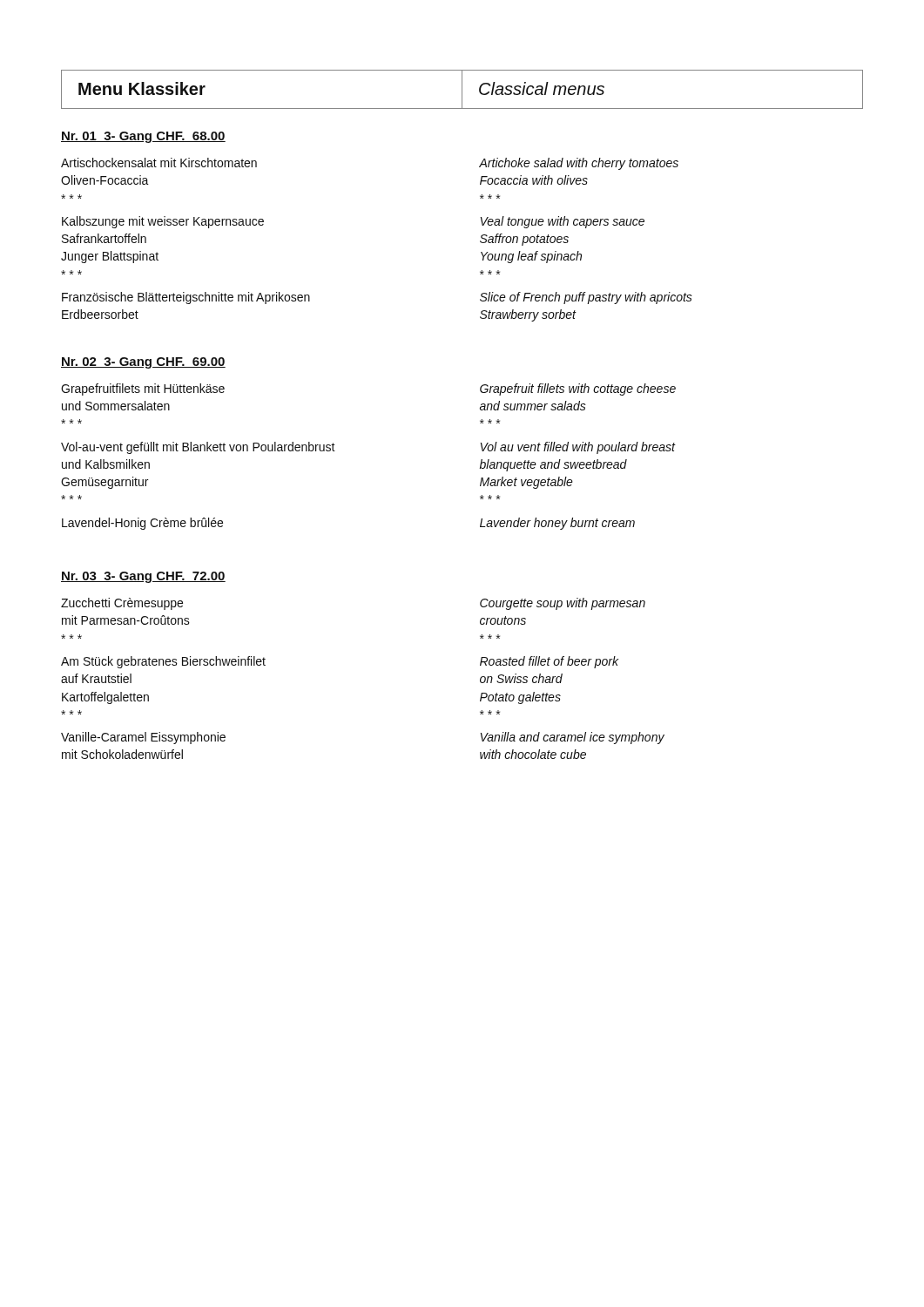Screen dimensions: 1307x924
Task: Find the section header on this page that starts "Nr. 03 3- Gang"
Action: (x=143, y=576)
